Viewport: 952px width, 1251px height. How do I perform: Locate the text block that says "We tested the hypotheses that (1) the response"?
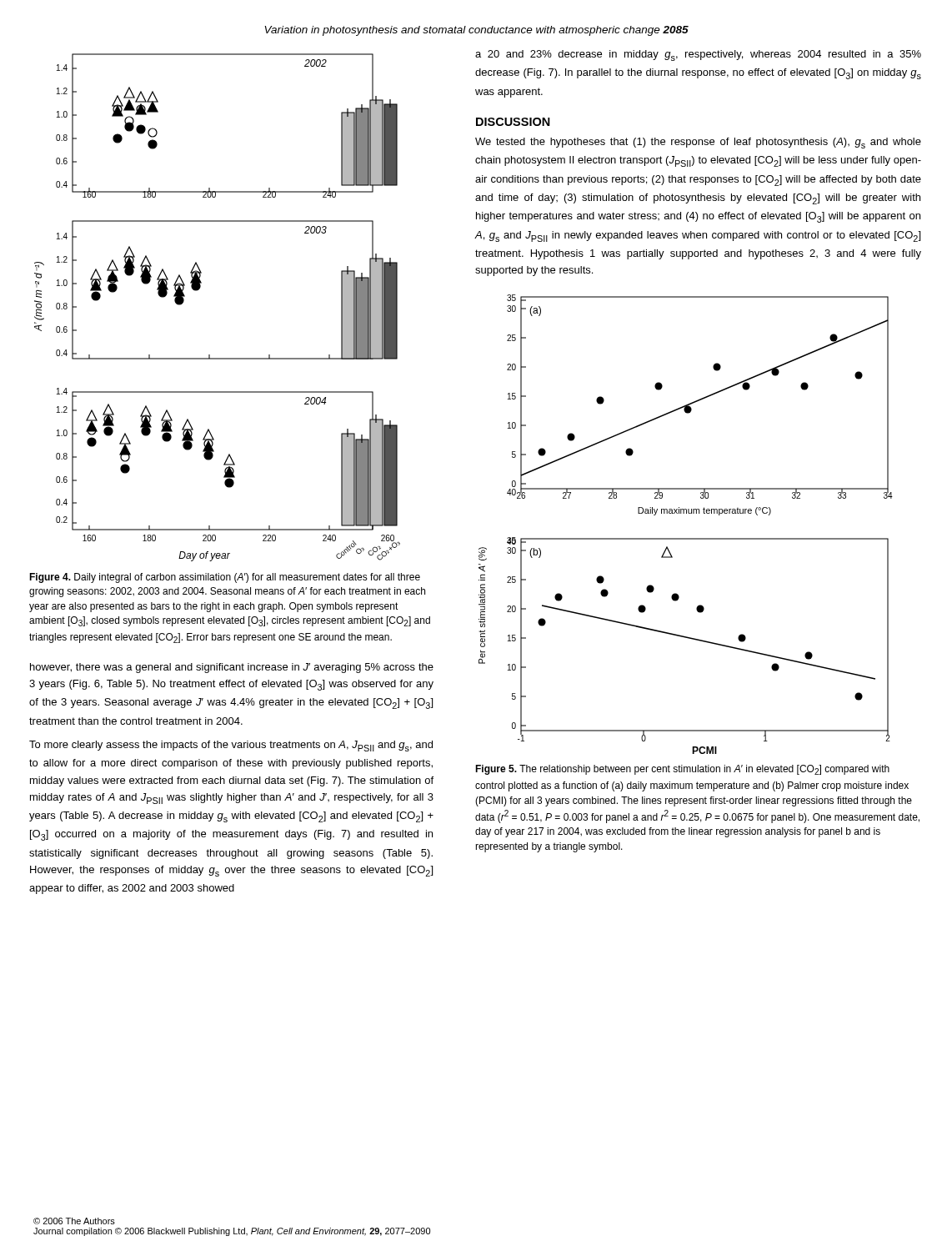[698, 206]
